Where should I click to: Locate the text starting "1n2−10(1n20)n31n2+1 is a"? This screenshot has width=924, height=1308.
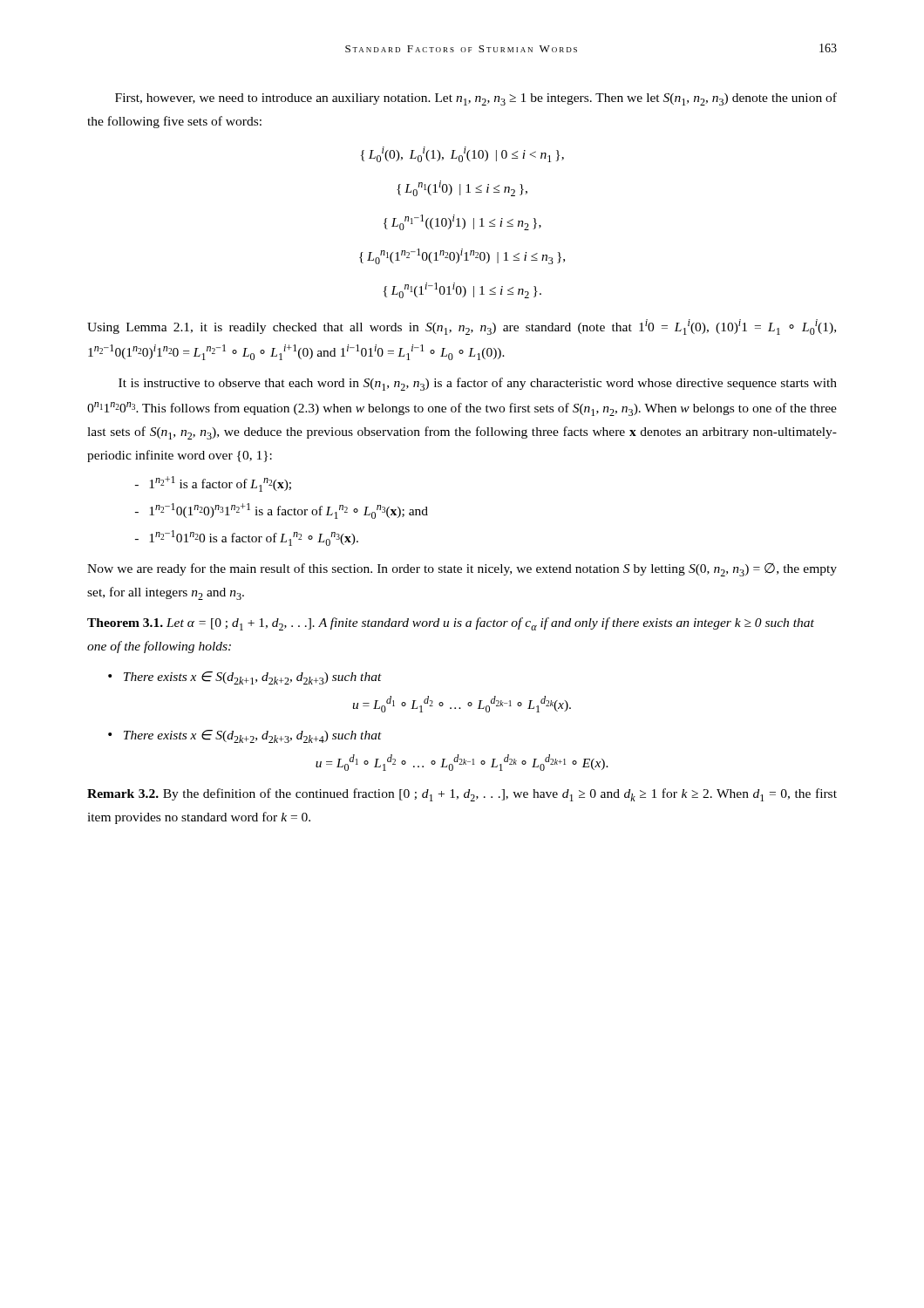[x=281, y=511]
